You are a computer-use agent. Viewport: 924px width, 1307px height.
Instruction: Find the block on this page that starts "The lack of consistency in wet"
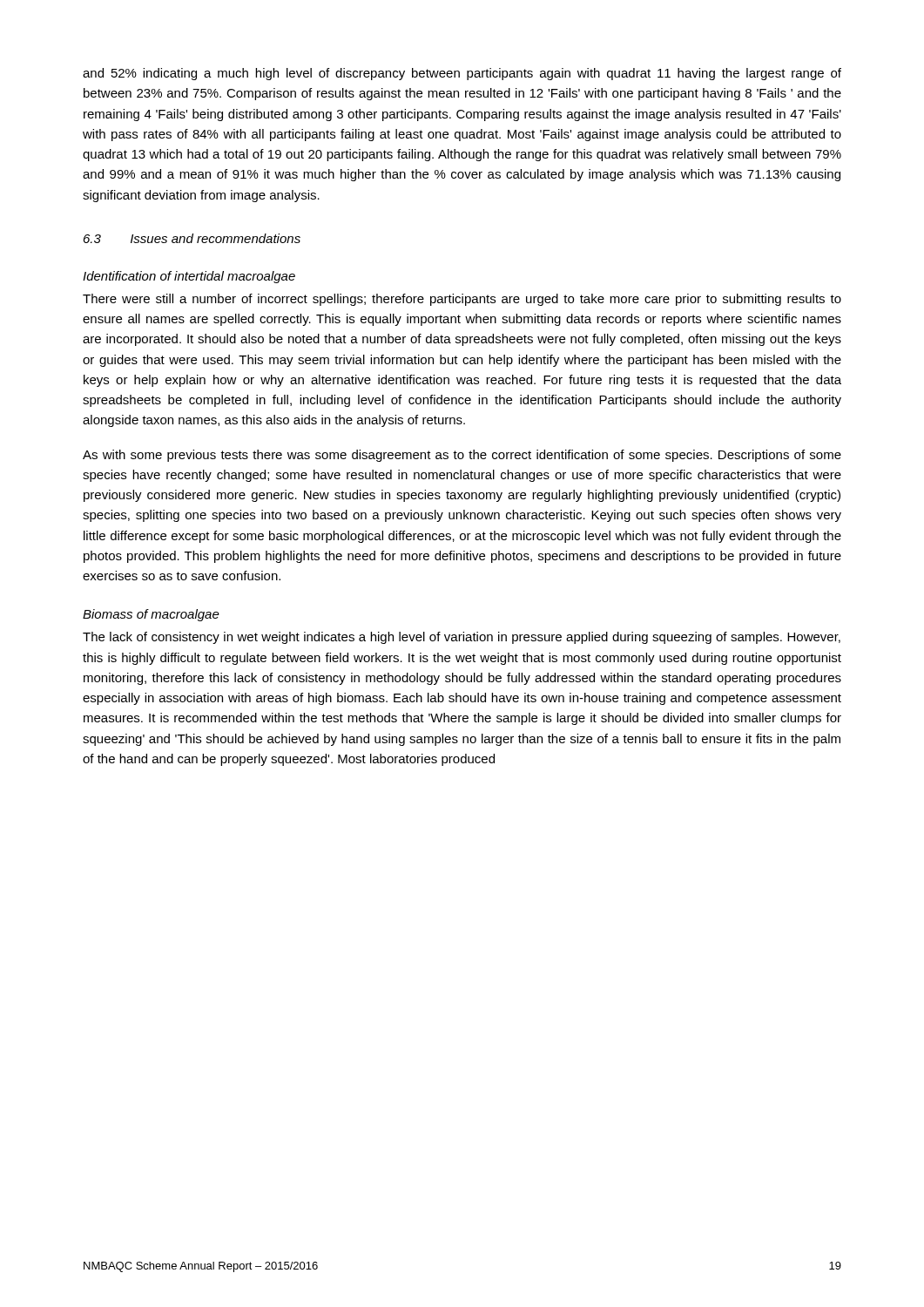point(462,697)
